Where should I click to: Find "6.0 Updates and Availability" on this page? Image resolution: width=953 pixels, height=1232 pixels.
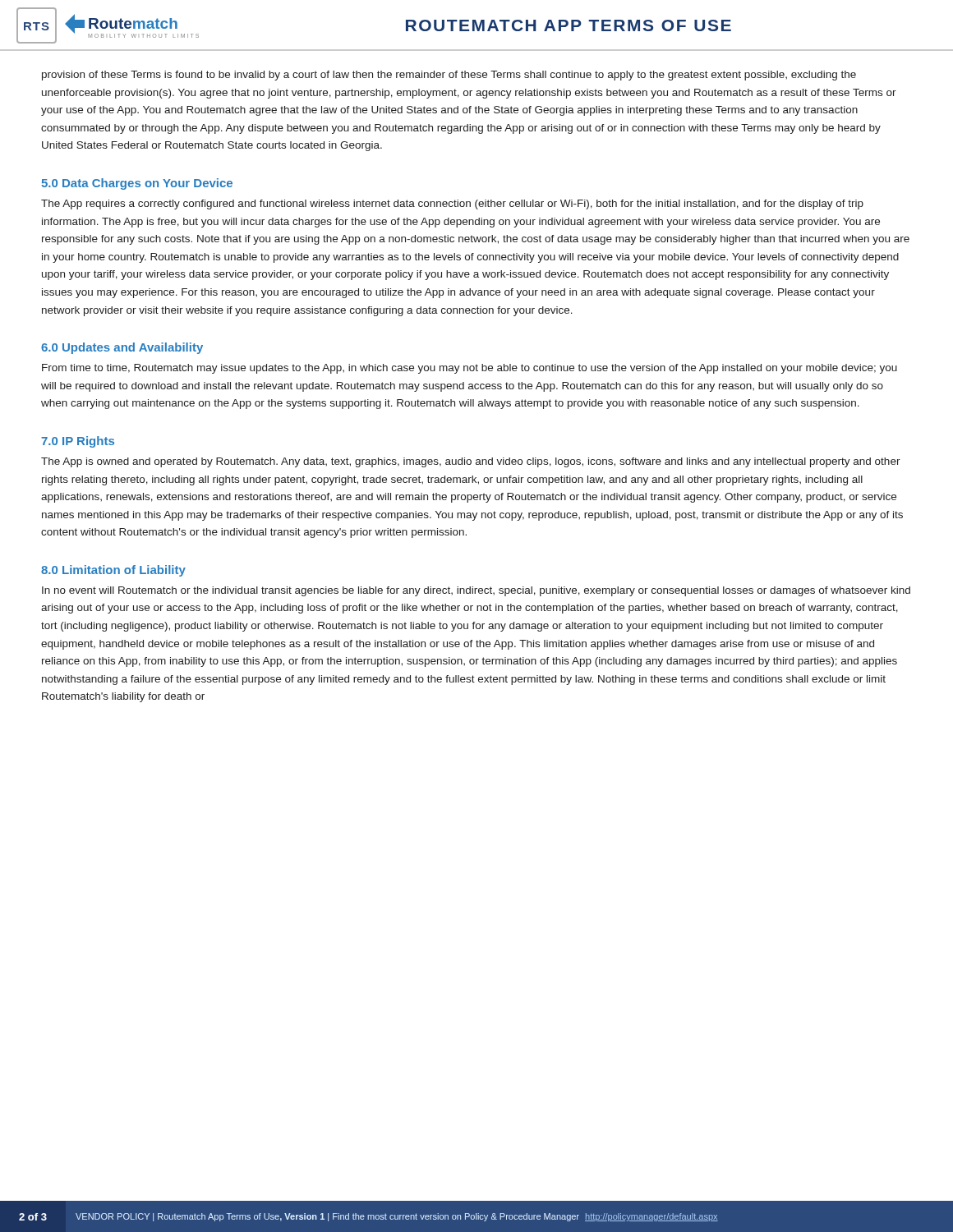click(122, 347)
